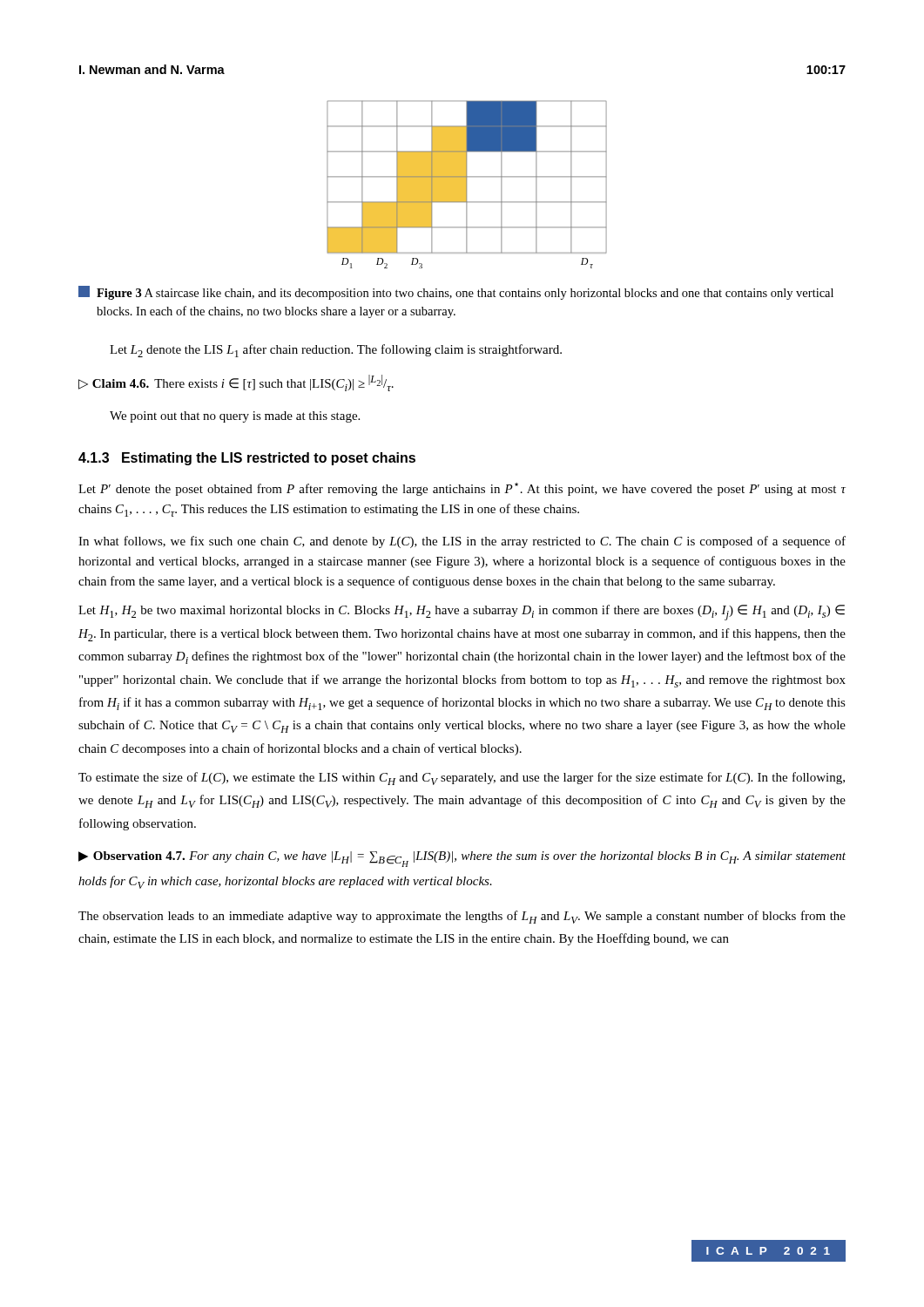Locate the caption

(462, 302)
